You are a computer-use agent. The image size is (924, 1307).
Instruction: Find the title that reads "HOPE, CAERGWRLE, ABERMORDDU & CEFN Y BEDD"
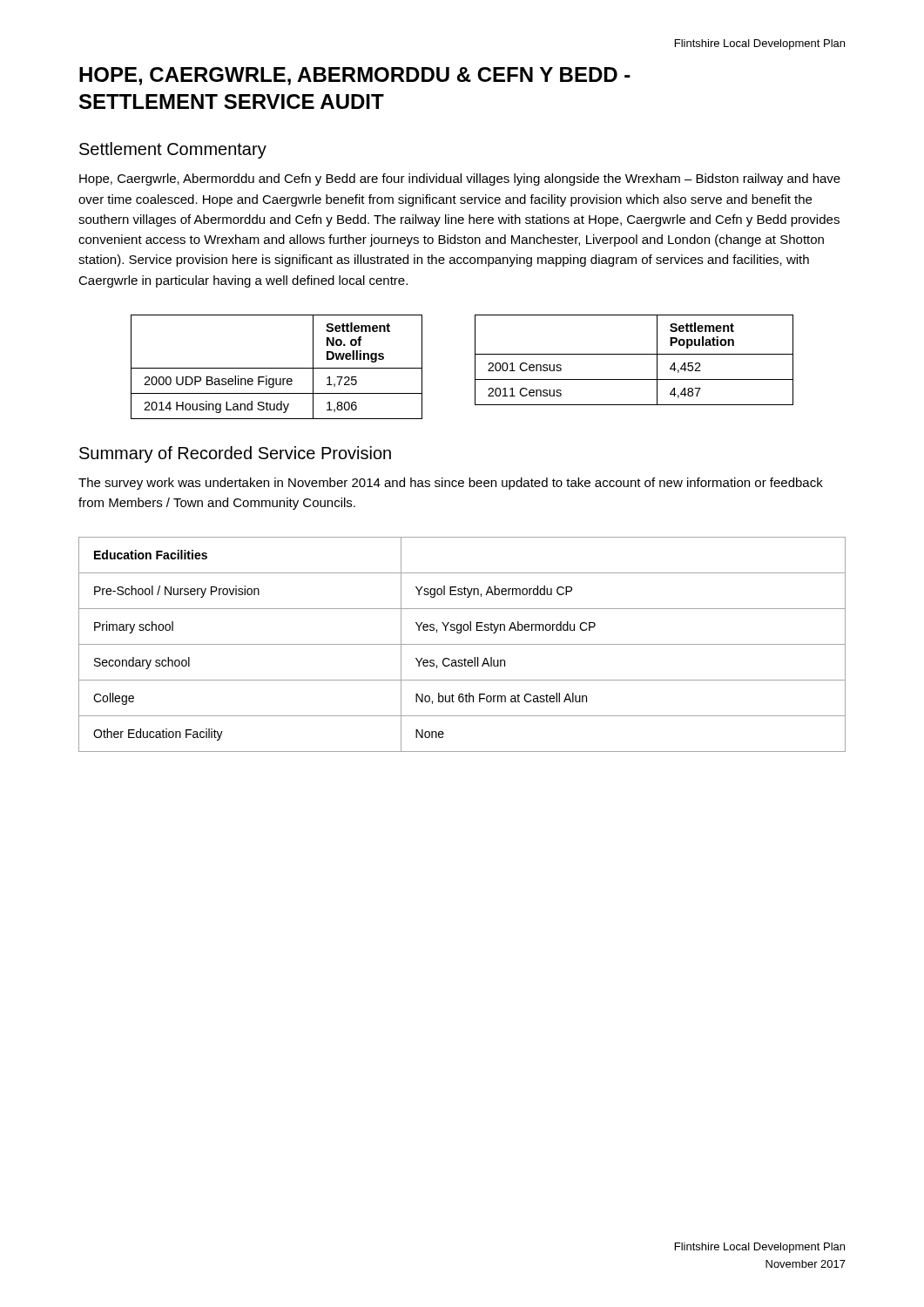point(355,88)
